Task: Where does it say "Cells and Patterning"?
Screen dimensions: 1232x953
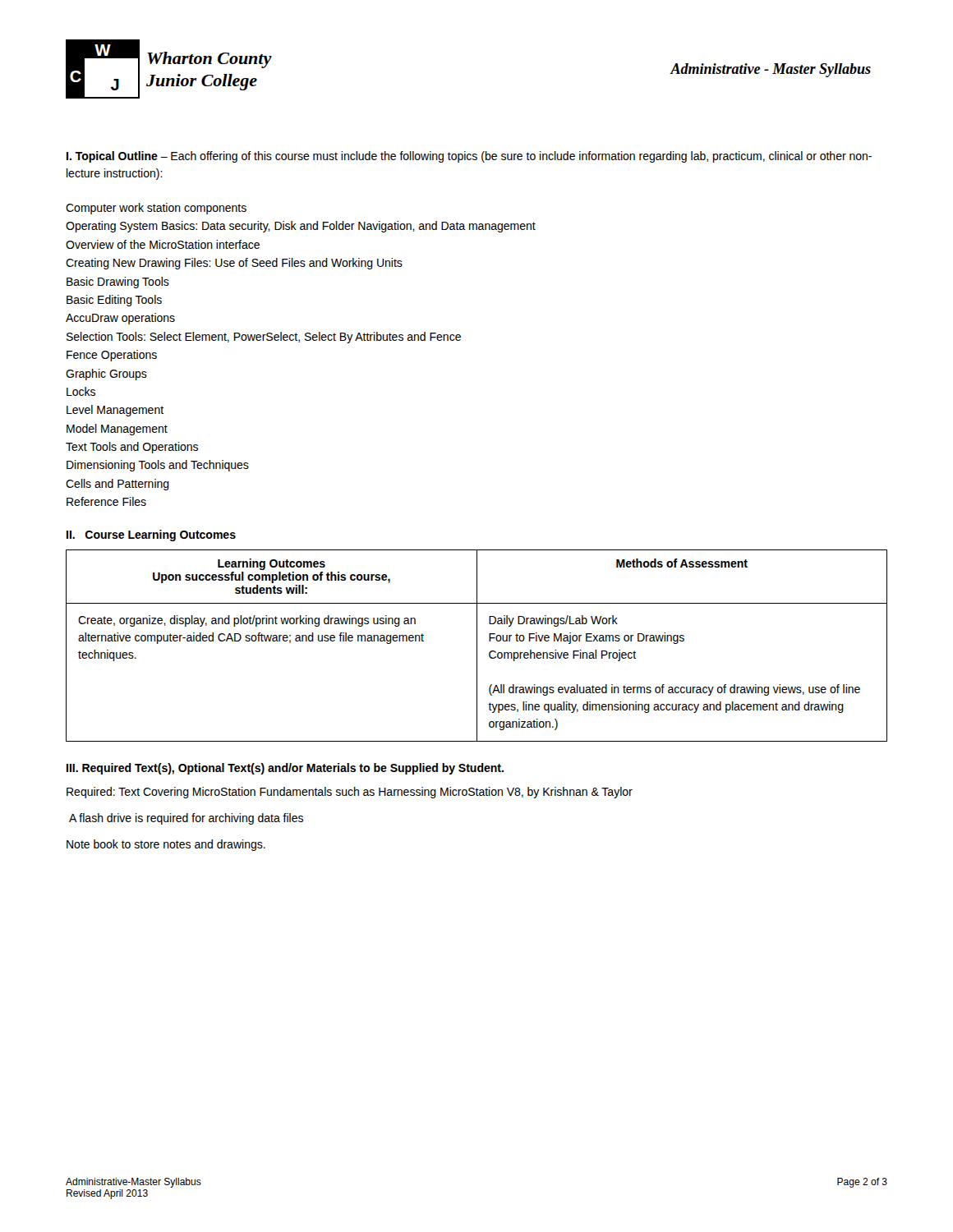Action: (118, 484)
